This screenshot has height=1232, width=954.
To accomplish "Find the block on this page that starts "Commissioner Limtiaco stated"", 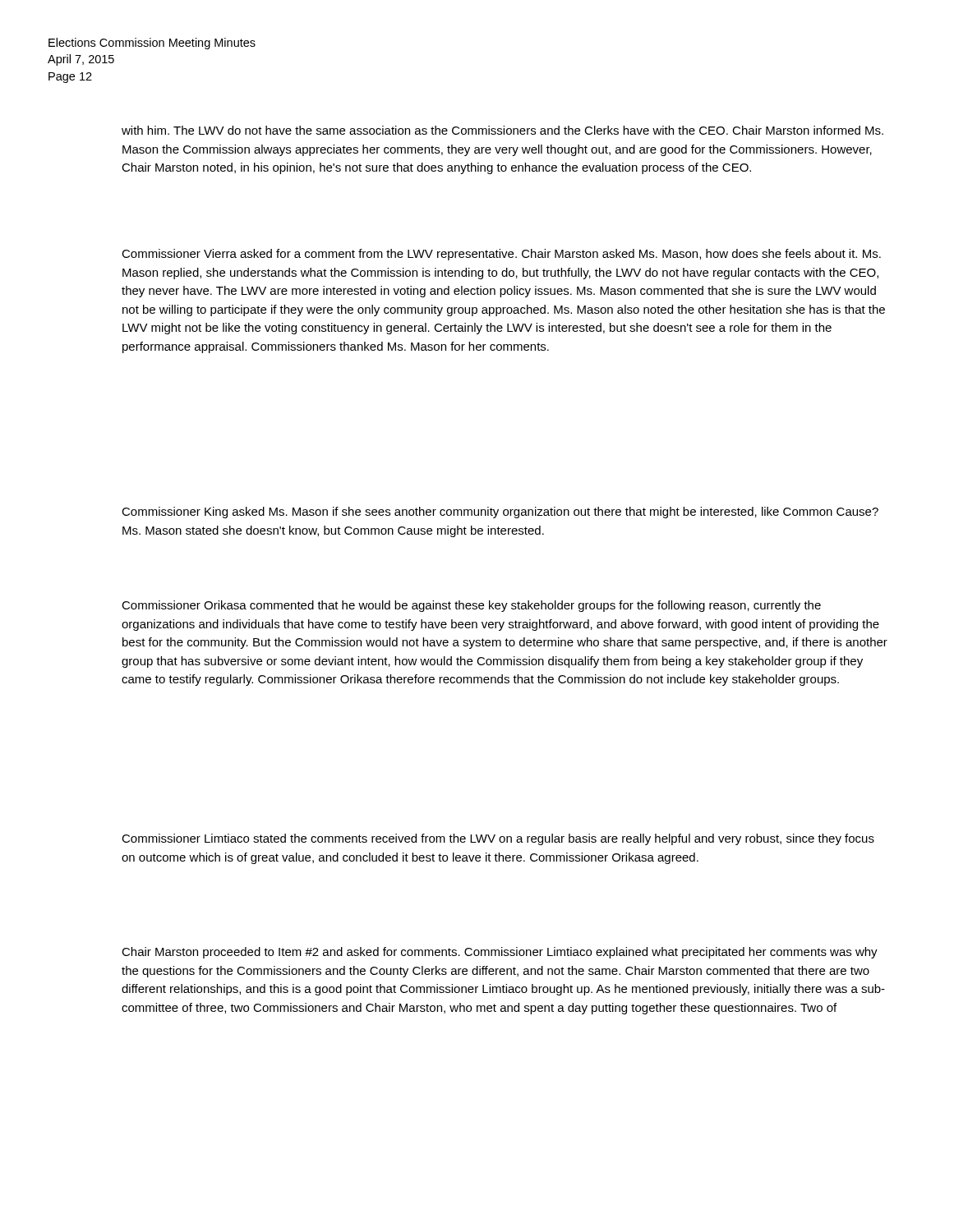I will click(498, 847).
